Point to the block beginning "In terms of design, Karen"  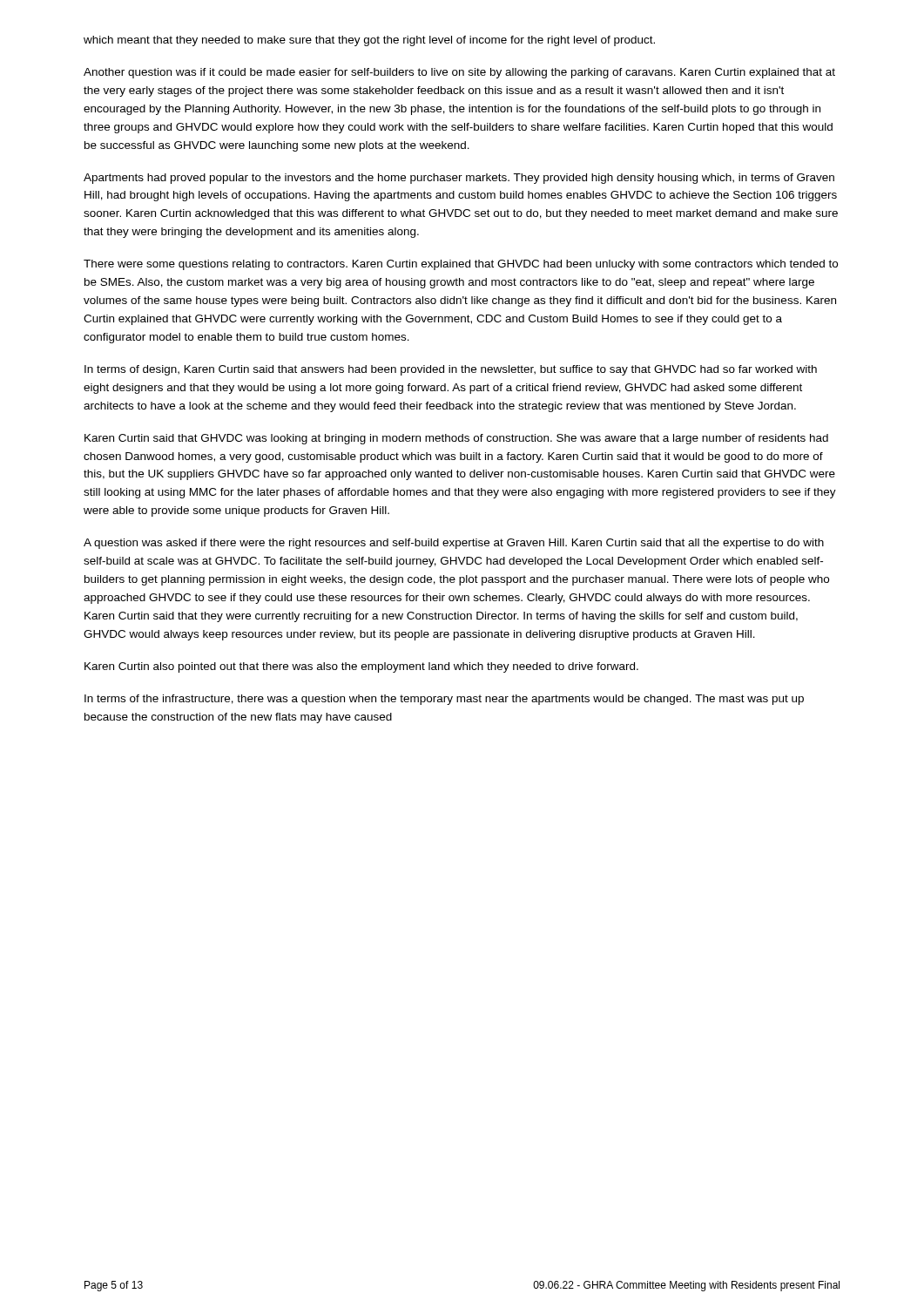click(450, 387)
